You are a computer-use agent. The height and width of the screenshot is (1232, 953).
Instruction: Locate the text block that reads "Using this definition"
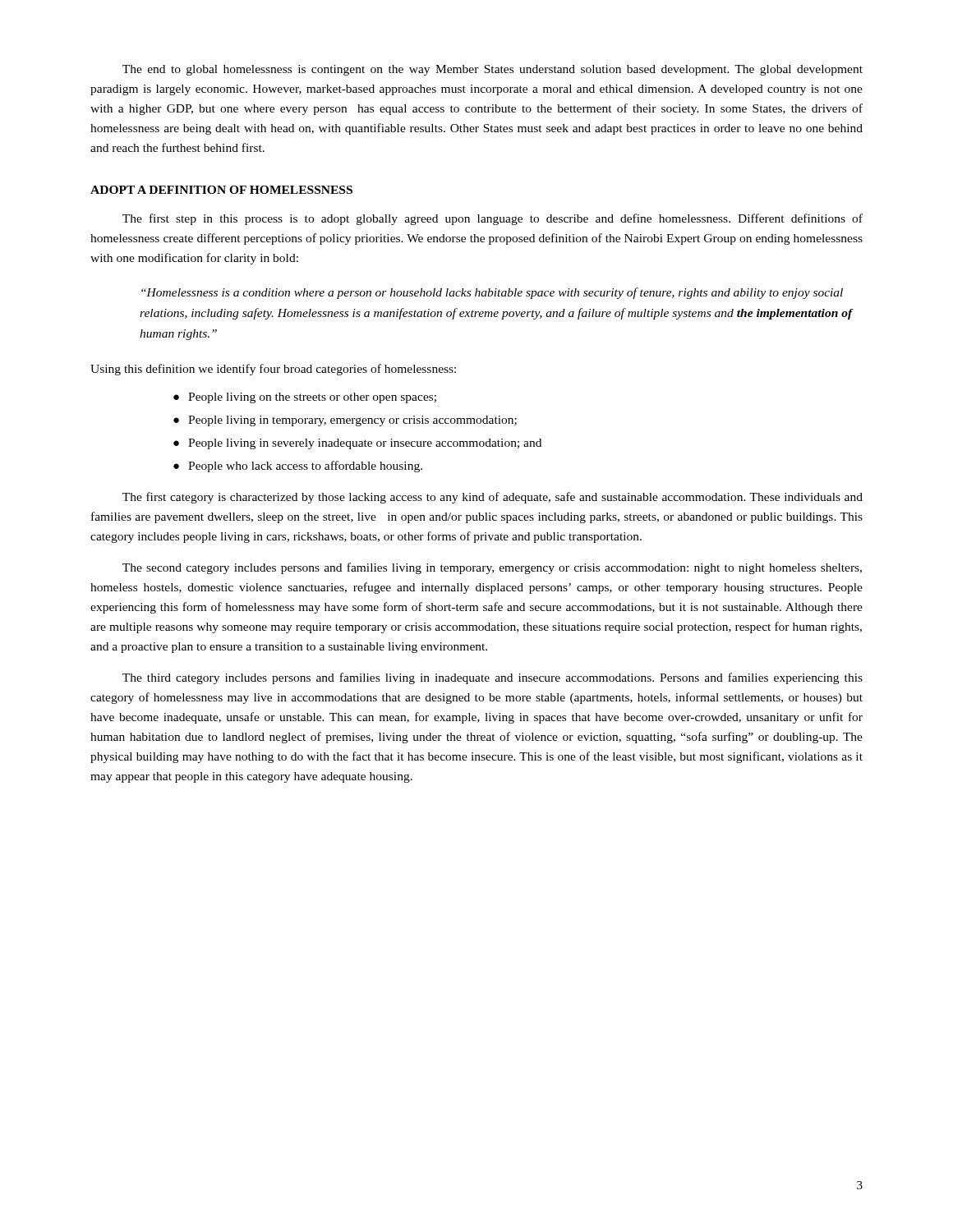point(274,368)
